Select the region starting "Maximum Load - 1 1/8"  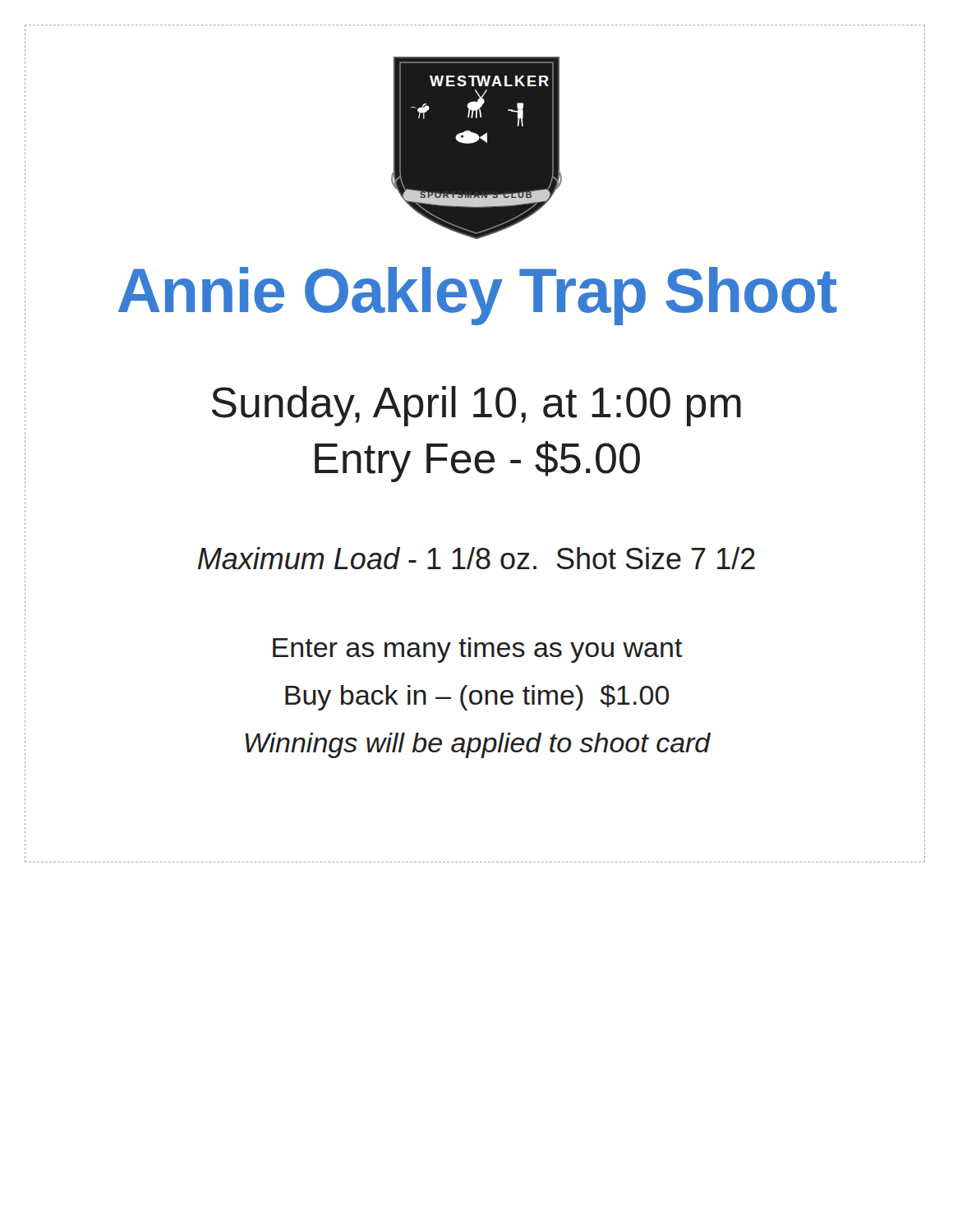tap(476, 559)
